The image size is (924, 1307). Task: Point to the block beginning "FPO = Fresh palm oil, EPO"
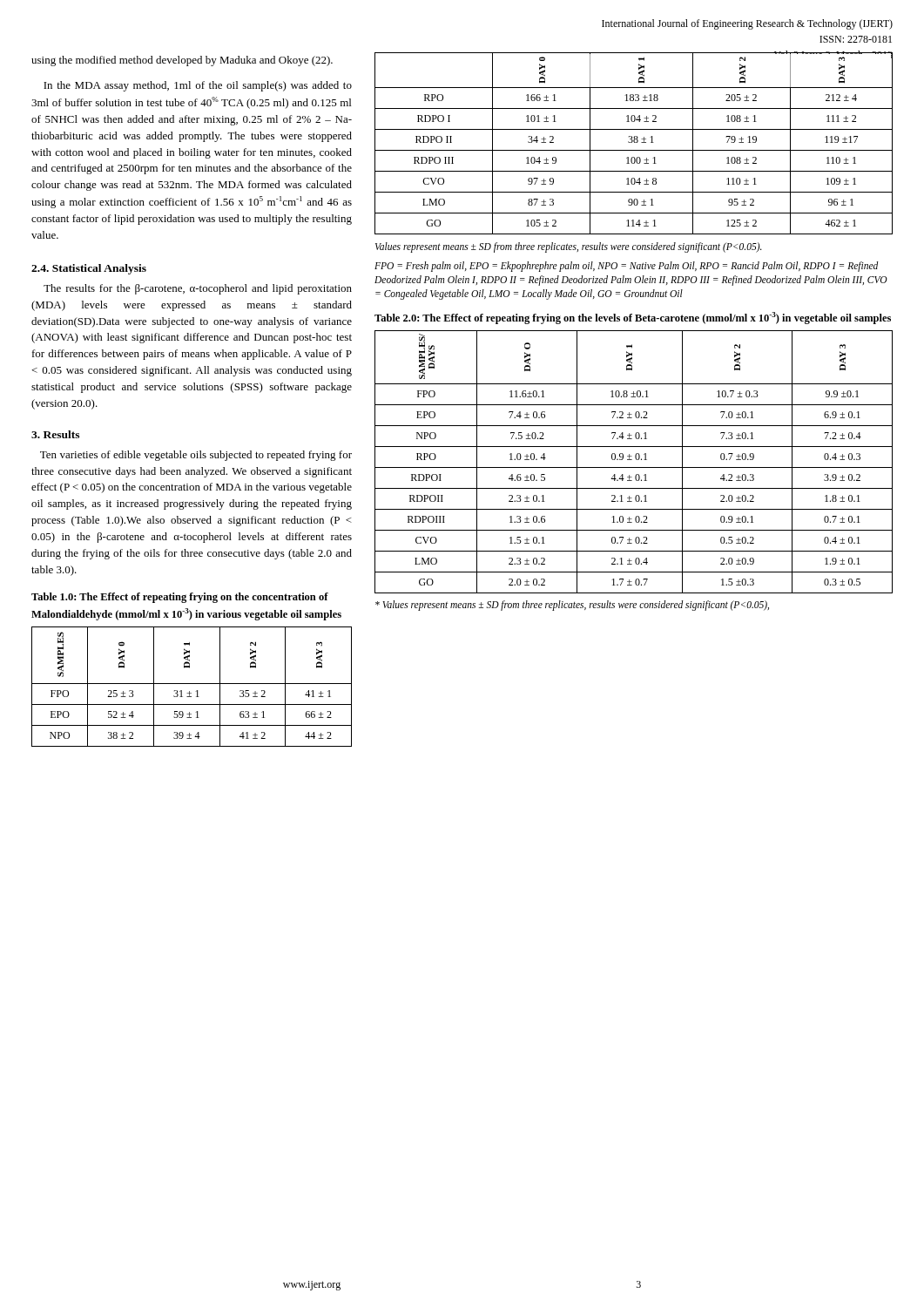(x=631, y=280)
